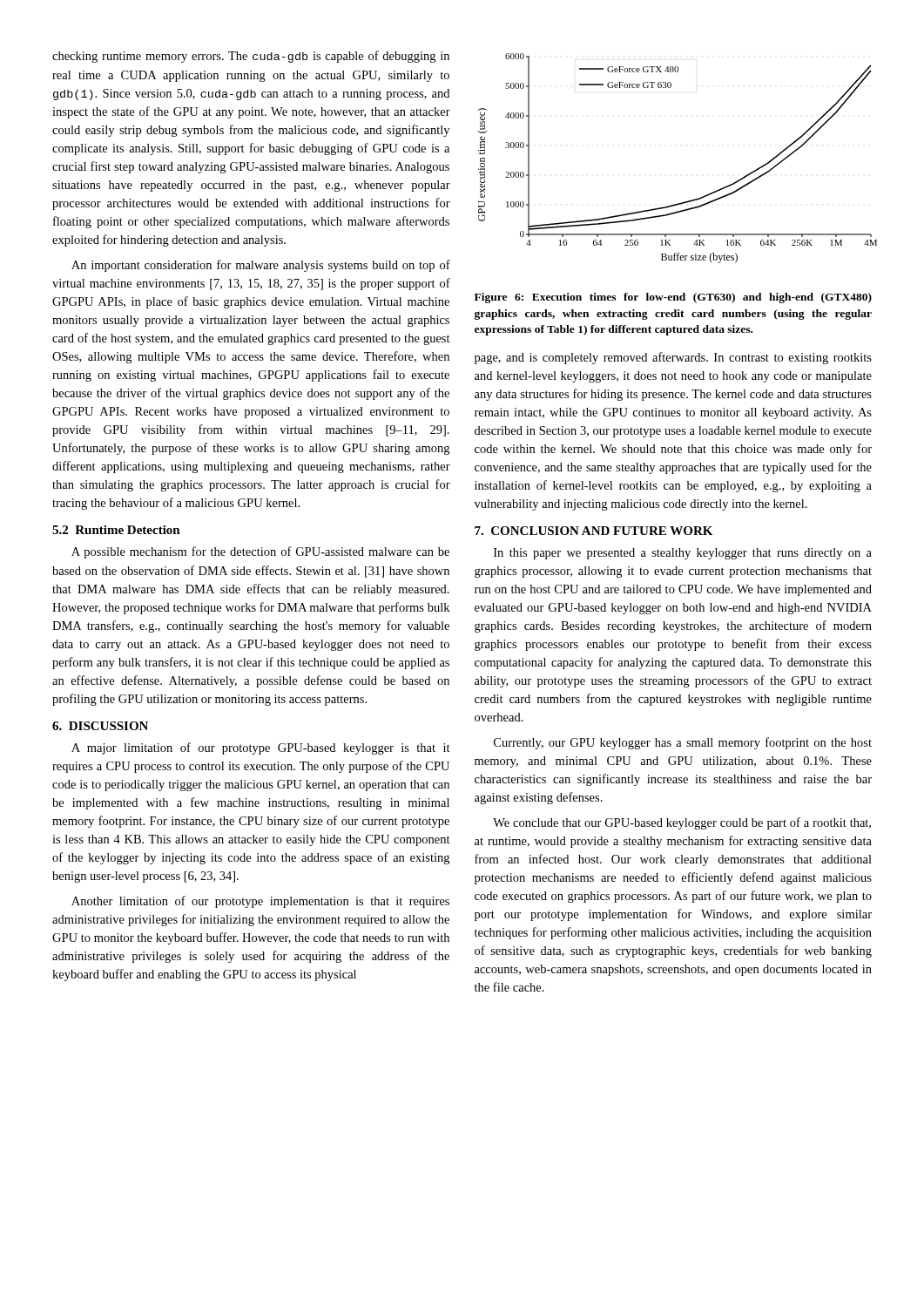Locate the text "7. CONCLUSION AND FUTURE WORK"
The image size is (924, 1307).
click(x=593, y=531)
